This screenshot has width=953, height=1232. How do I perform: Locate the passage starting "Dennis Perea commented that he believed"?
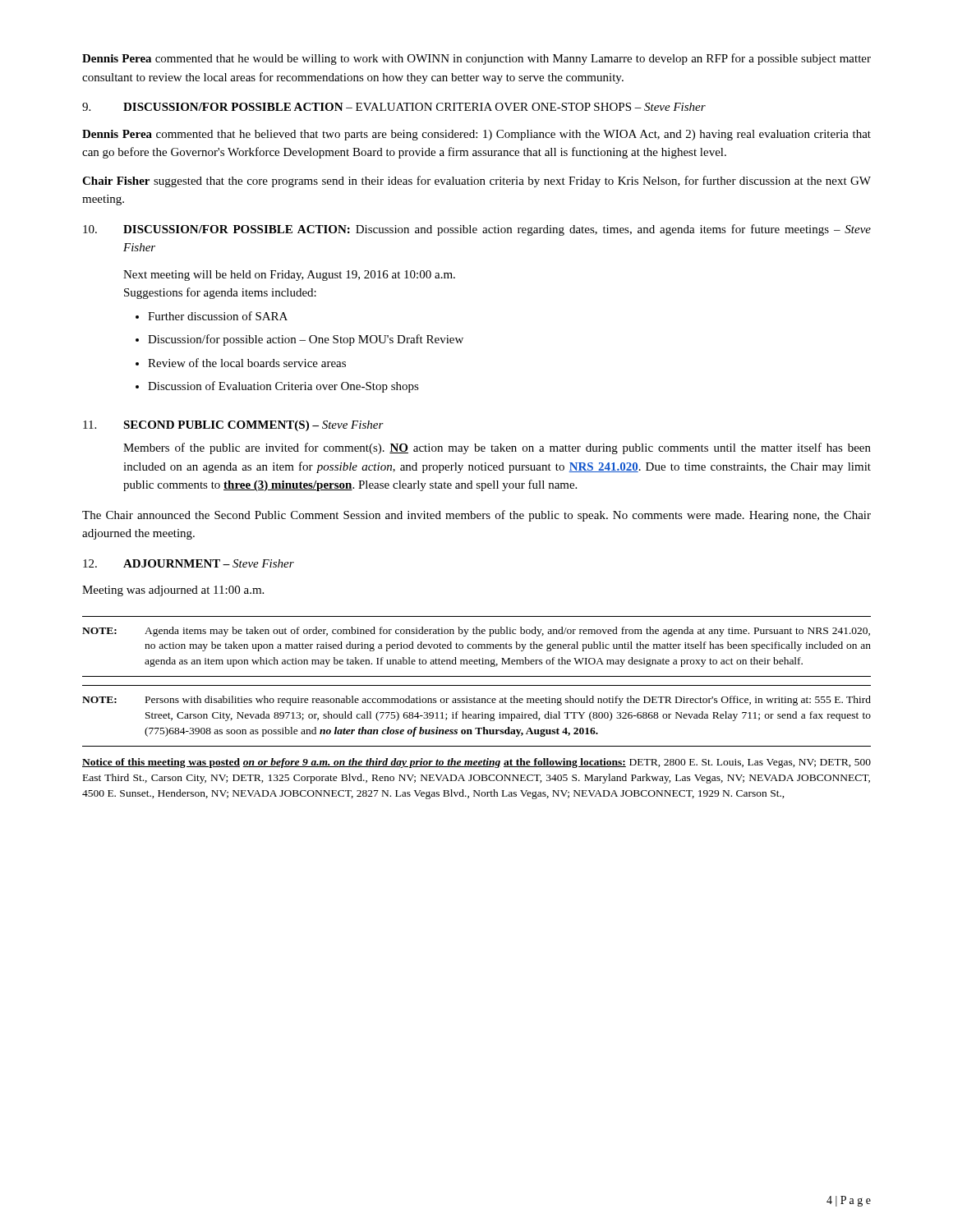[x=476, y=143]
